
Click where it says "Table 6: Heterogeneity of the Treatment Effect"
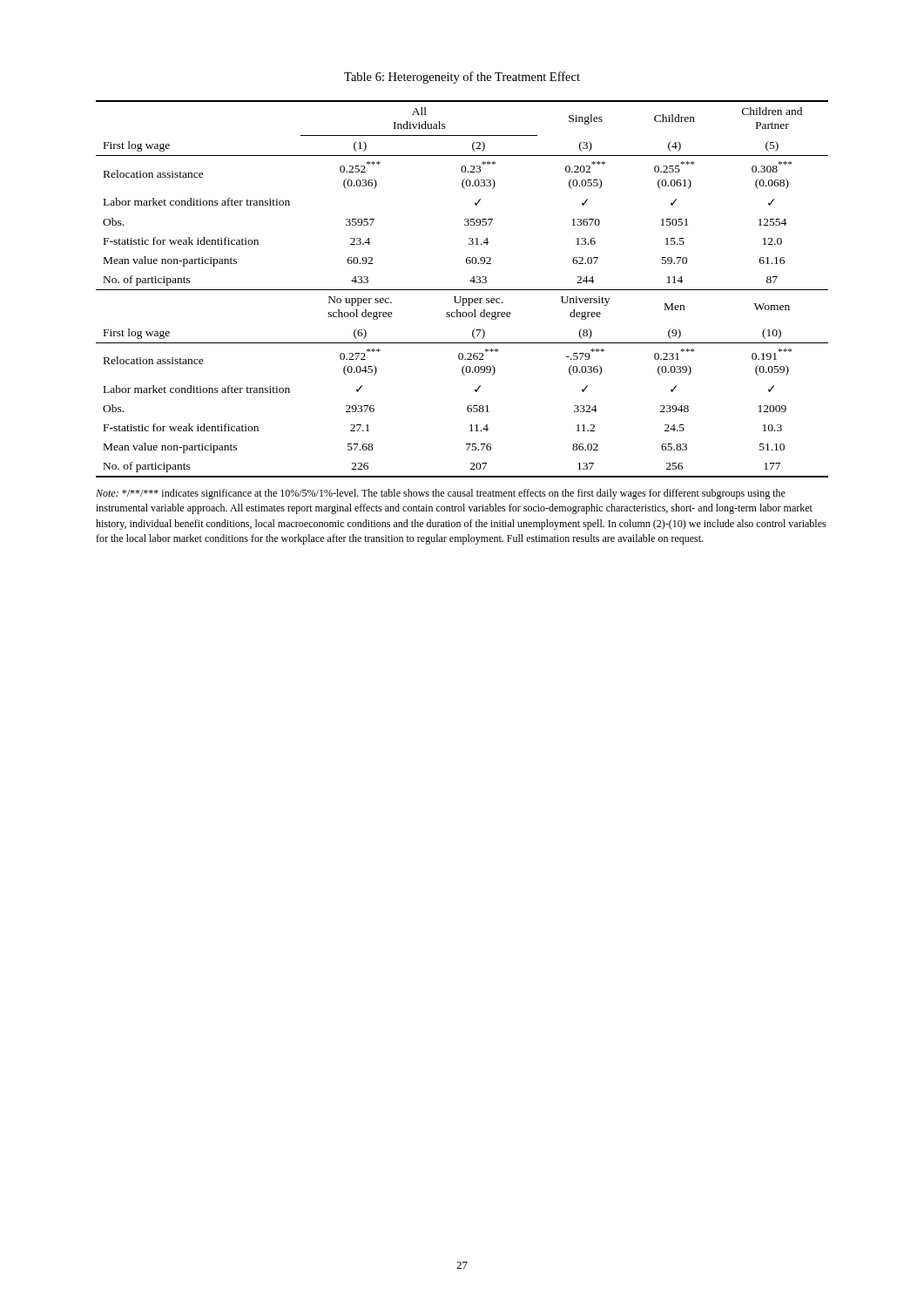pyautogui.click(x=462, y=77)
